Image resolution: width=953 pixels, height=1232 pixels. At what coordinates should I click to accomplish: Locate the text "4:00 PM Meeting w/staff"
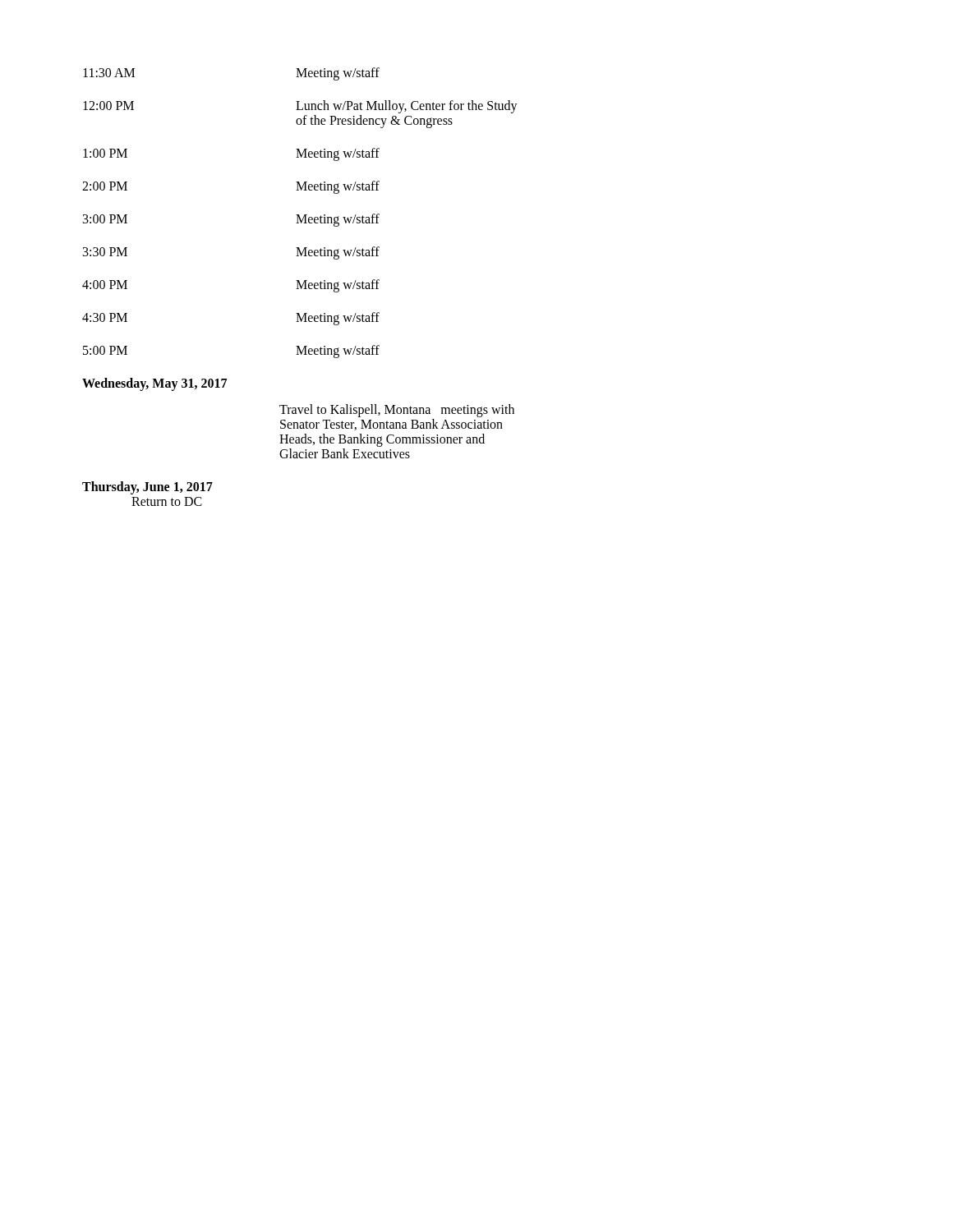click(x=101, y=285)
